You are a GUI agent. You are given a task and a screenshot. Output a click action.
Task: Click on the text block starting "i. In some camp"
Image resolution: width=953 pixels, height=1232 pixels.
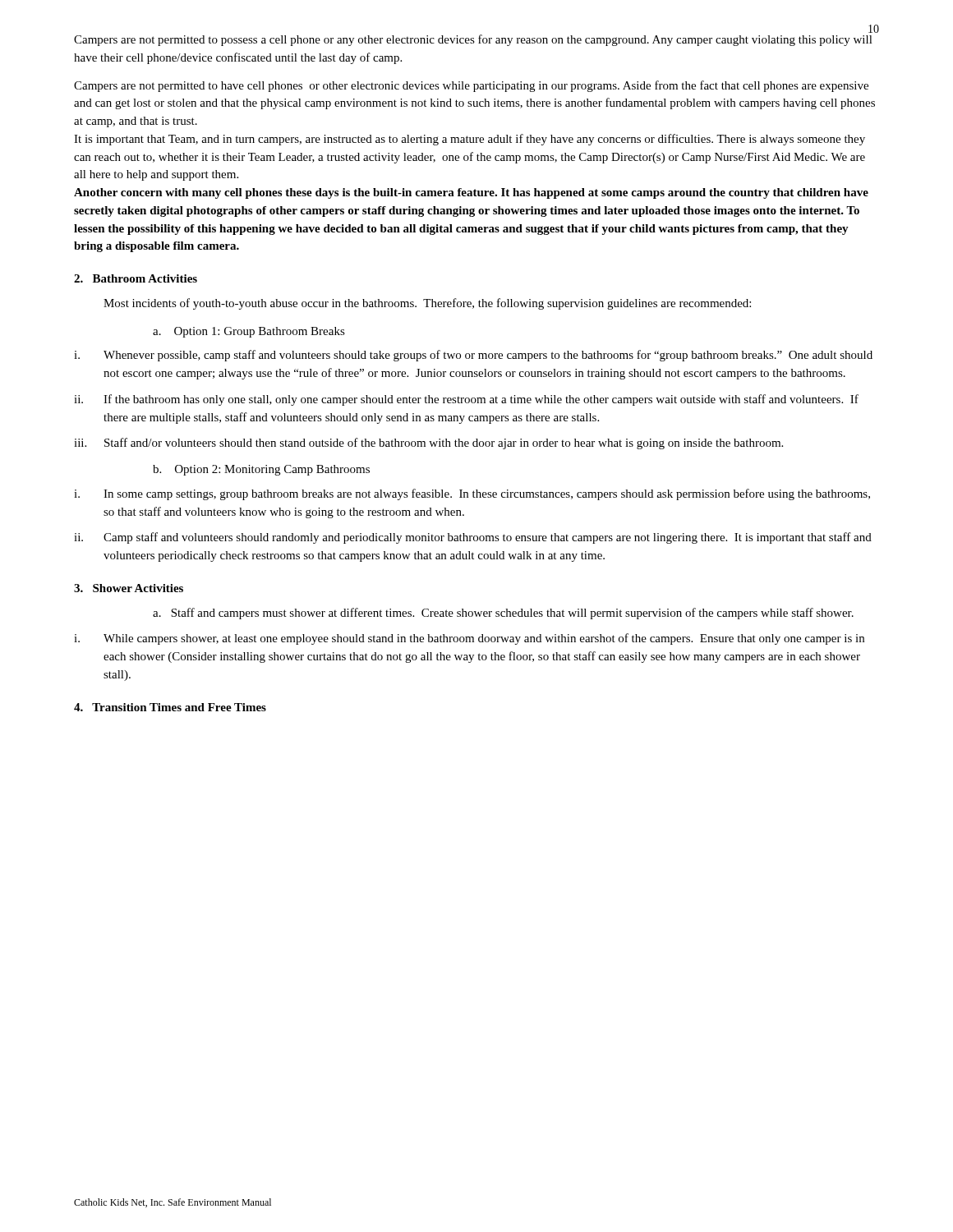pyautogui.click(x=476, y=503)
